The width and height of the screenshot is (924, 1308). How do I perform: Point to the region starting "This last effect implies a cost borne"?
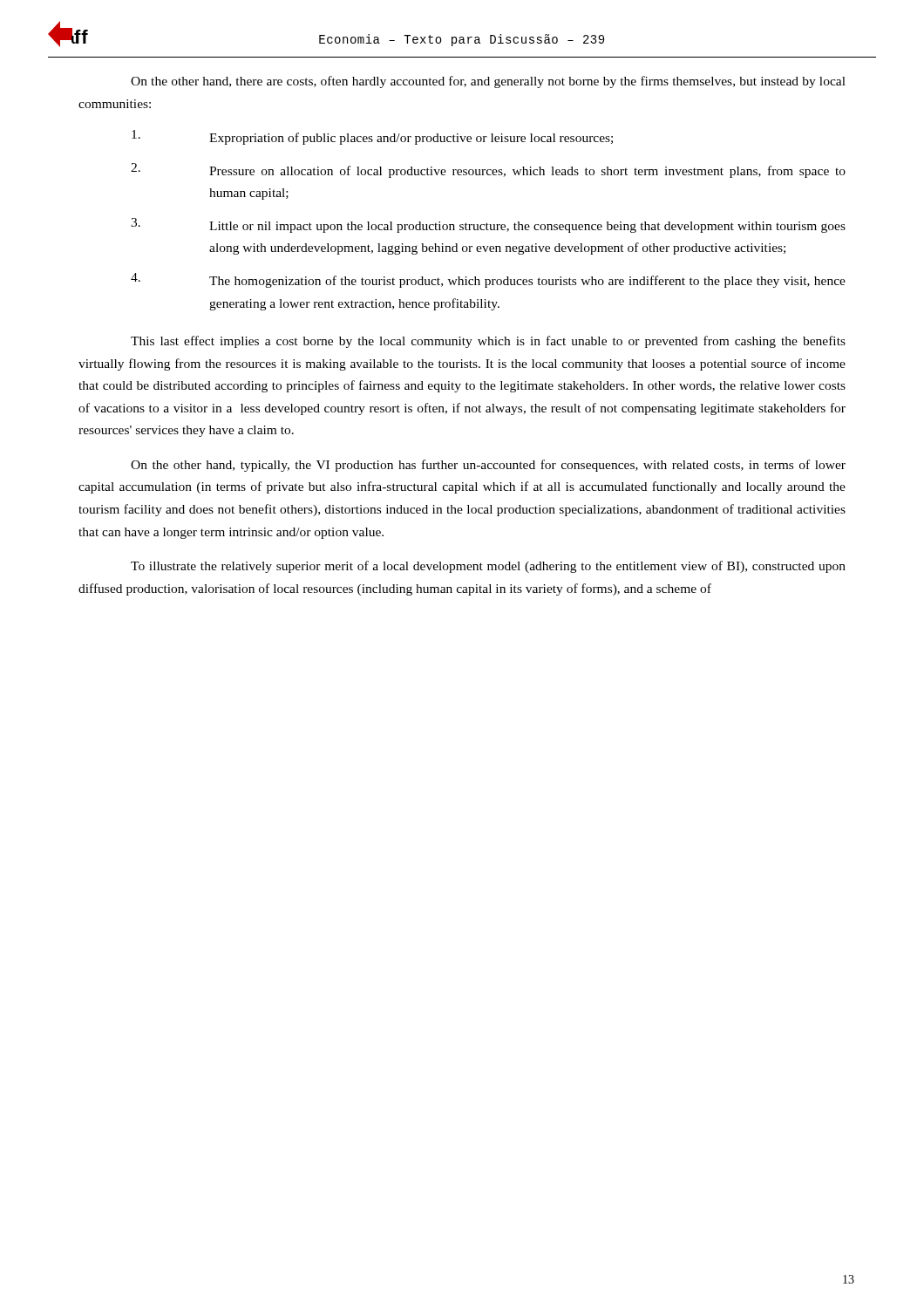(462, 385)
